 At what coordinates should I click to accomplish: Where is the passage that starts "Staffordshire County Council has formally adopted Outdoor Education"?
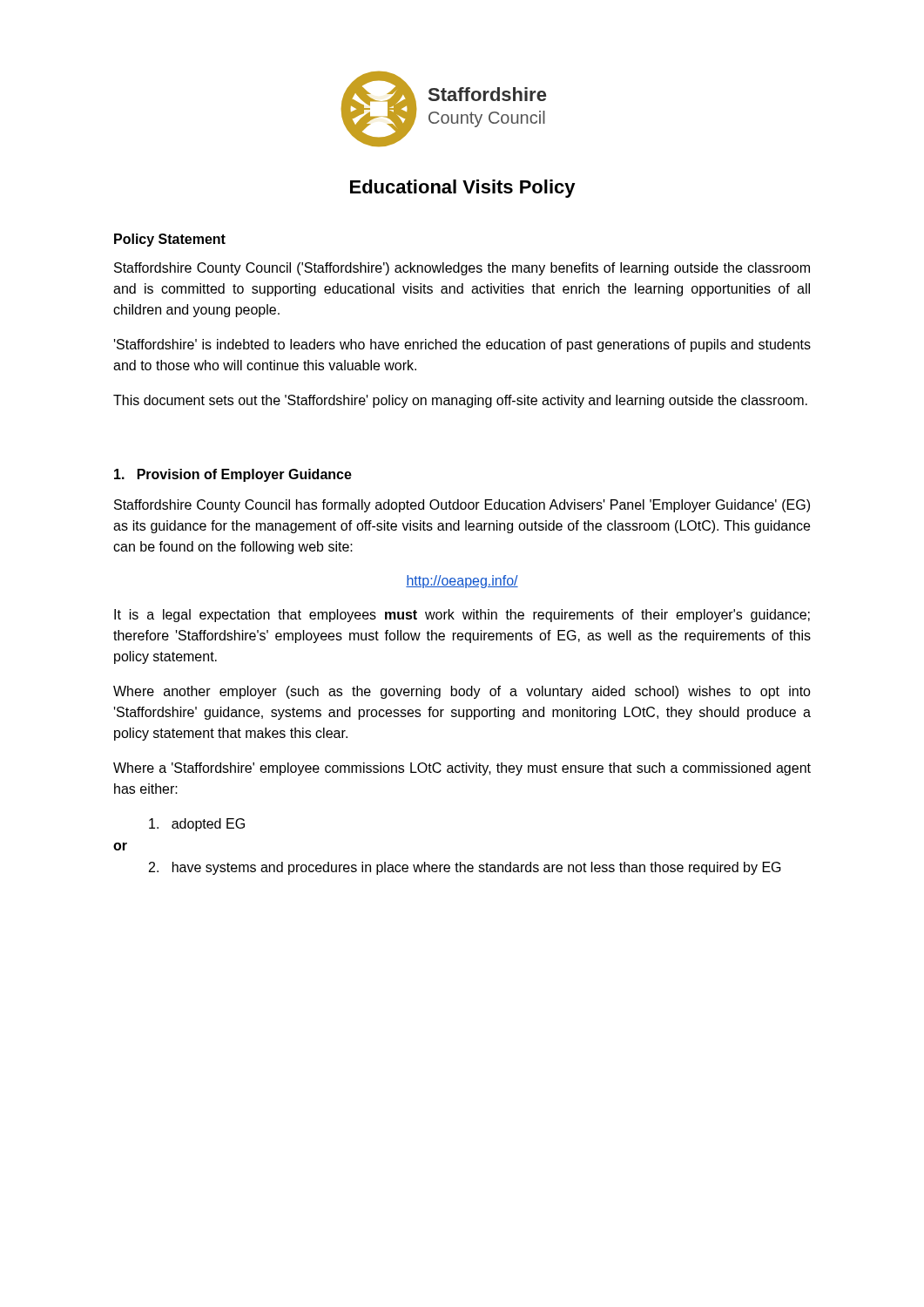[x=462, y=526]
